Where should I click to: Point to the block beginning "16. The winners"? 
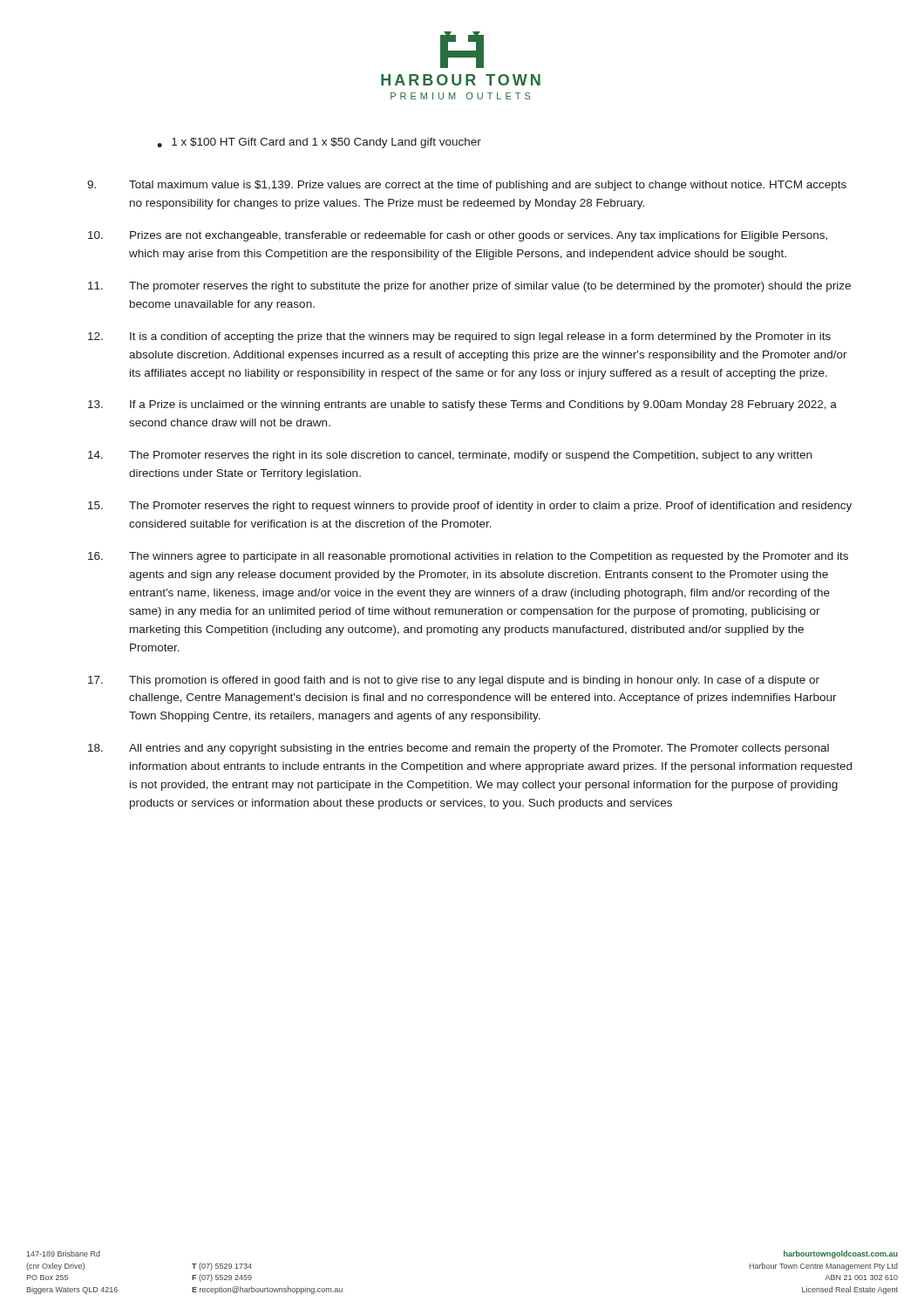pyautogui.click(x=471, y=602)
